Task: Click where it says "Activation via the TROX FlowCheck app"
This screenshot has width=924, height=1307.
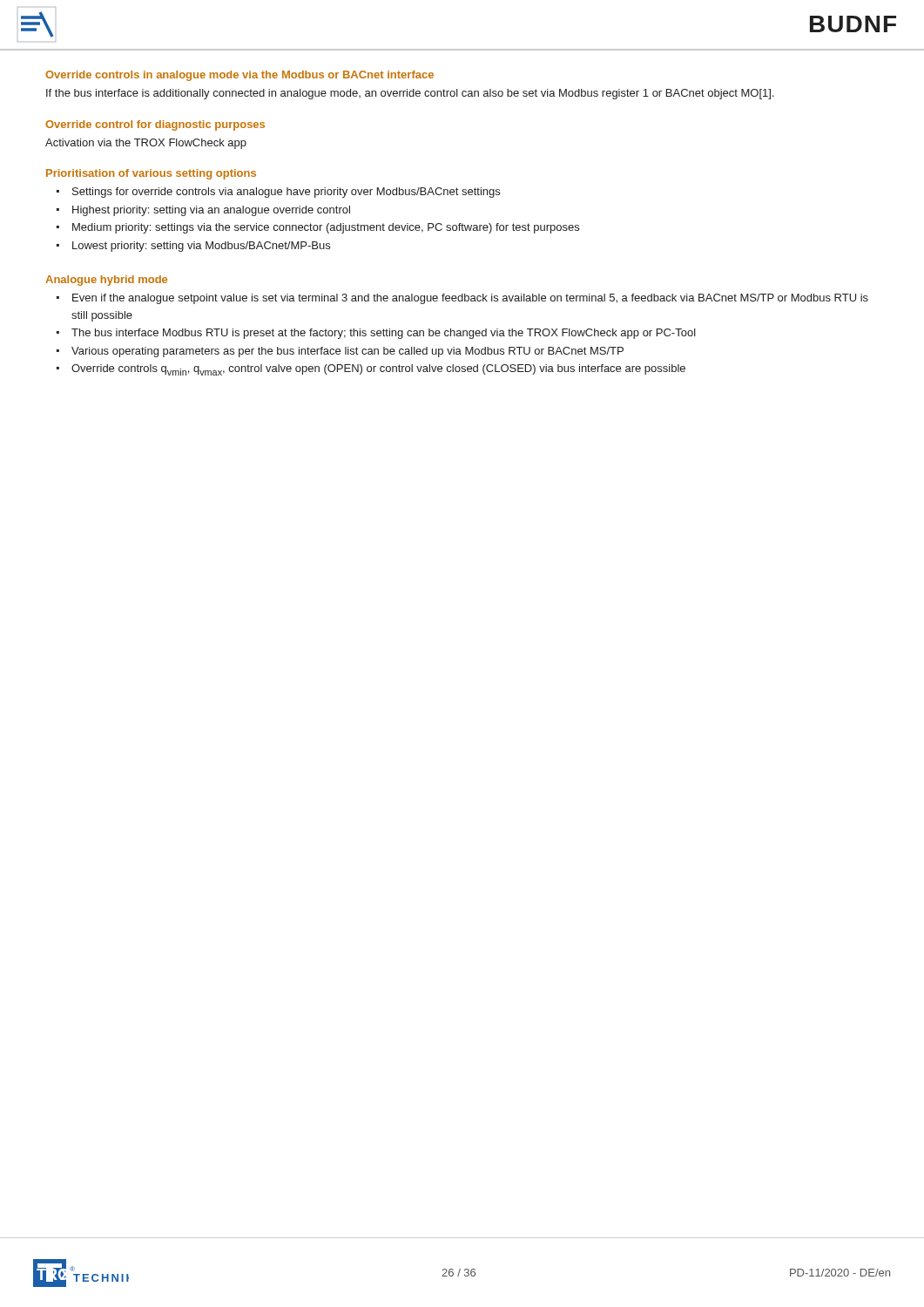Action: [146, 142]
